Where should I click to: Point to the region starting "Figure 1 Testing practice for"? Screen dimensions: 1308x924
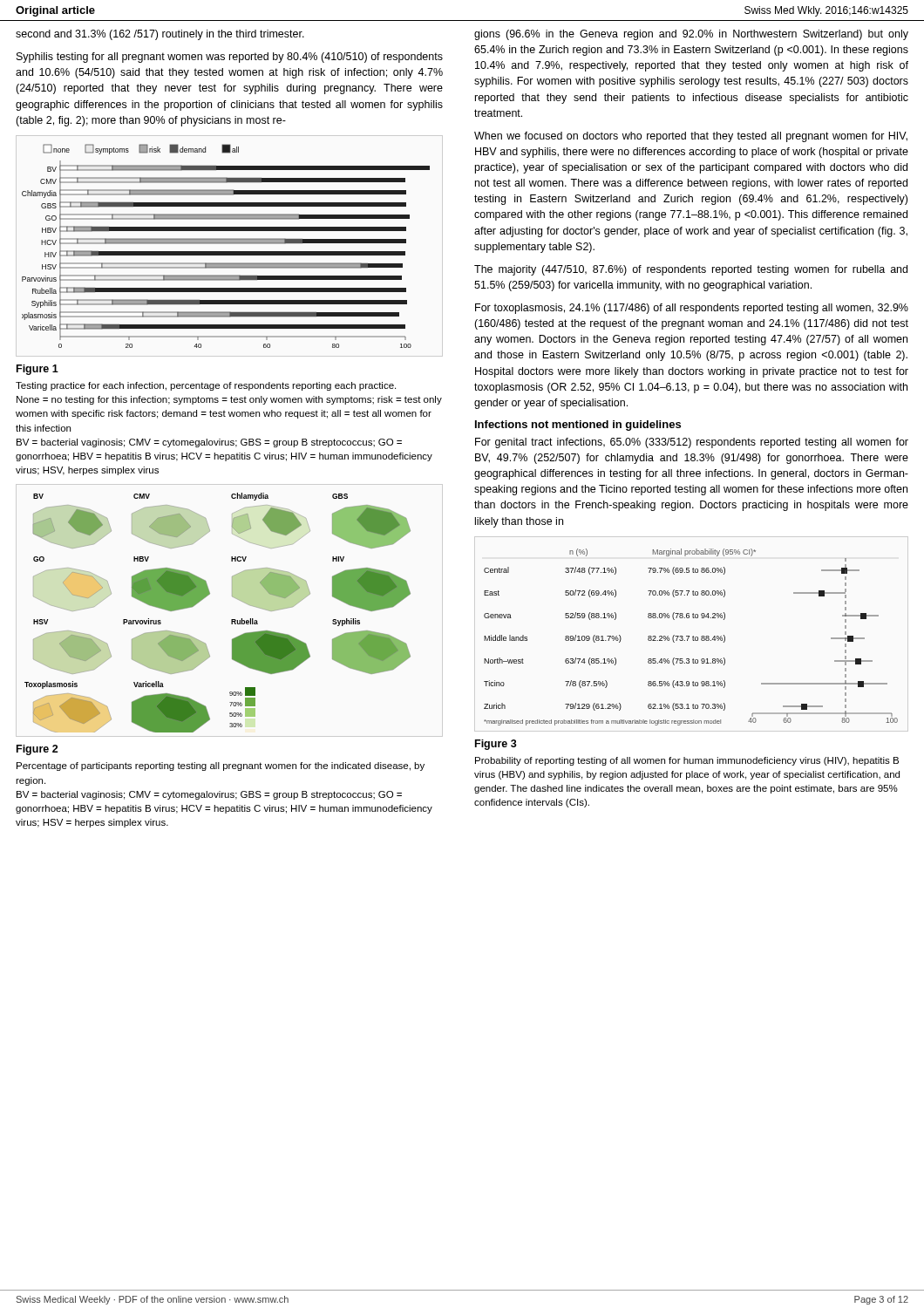click(x=229, y=418)
